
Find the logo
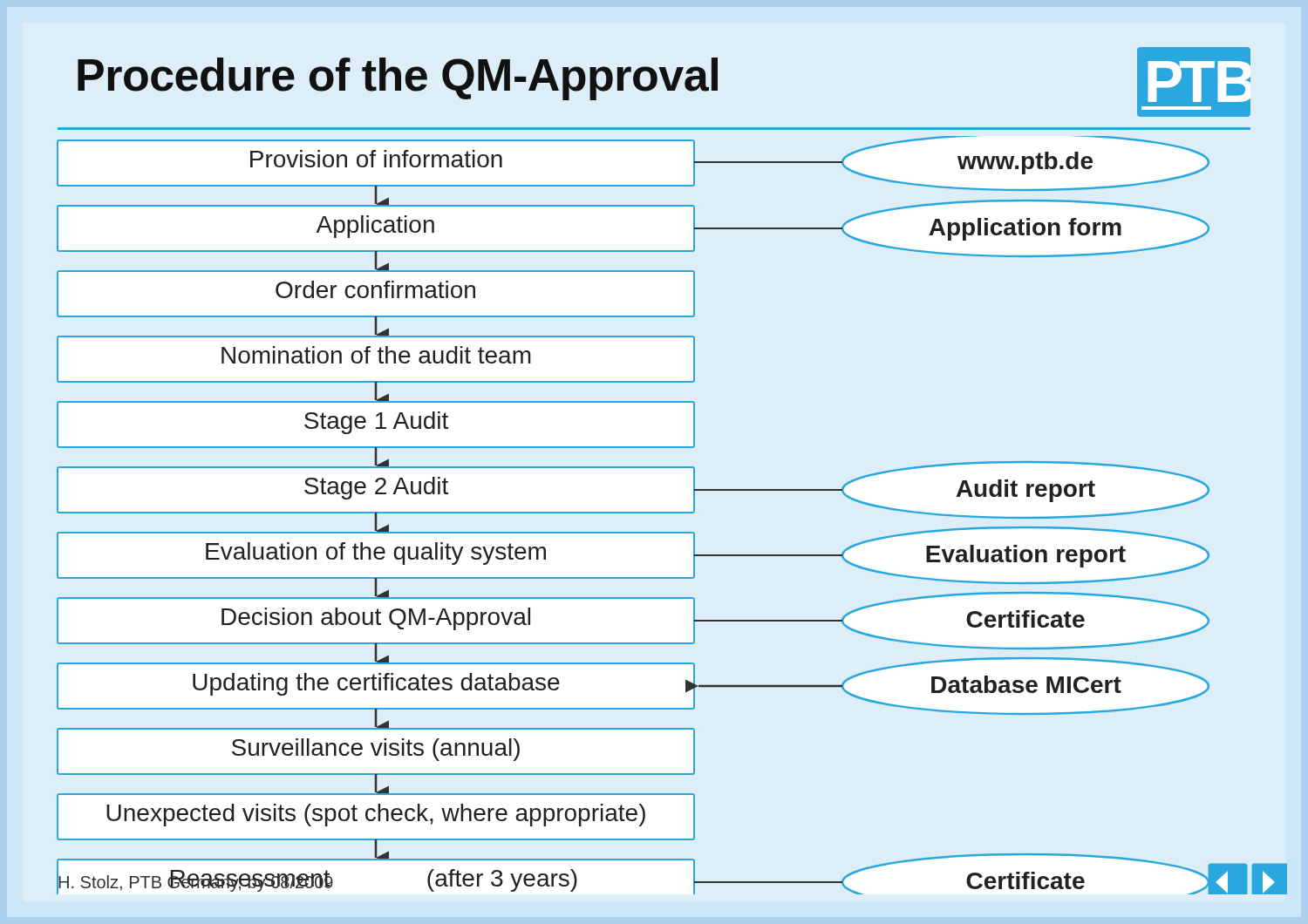[1194, 82]
